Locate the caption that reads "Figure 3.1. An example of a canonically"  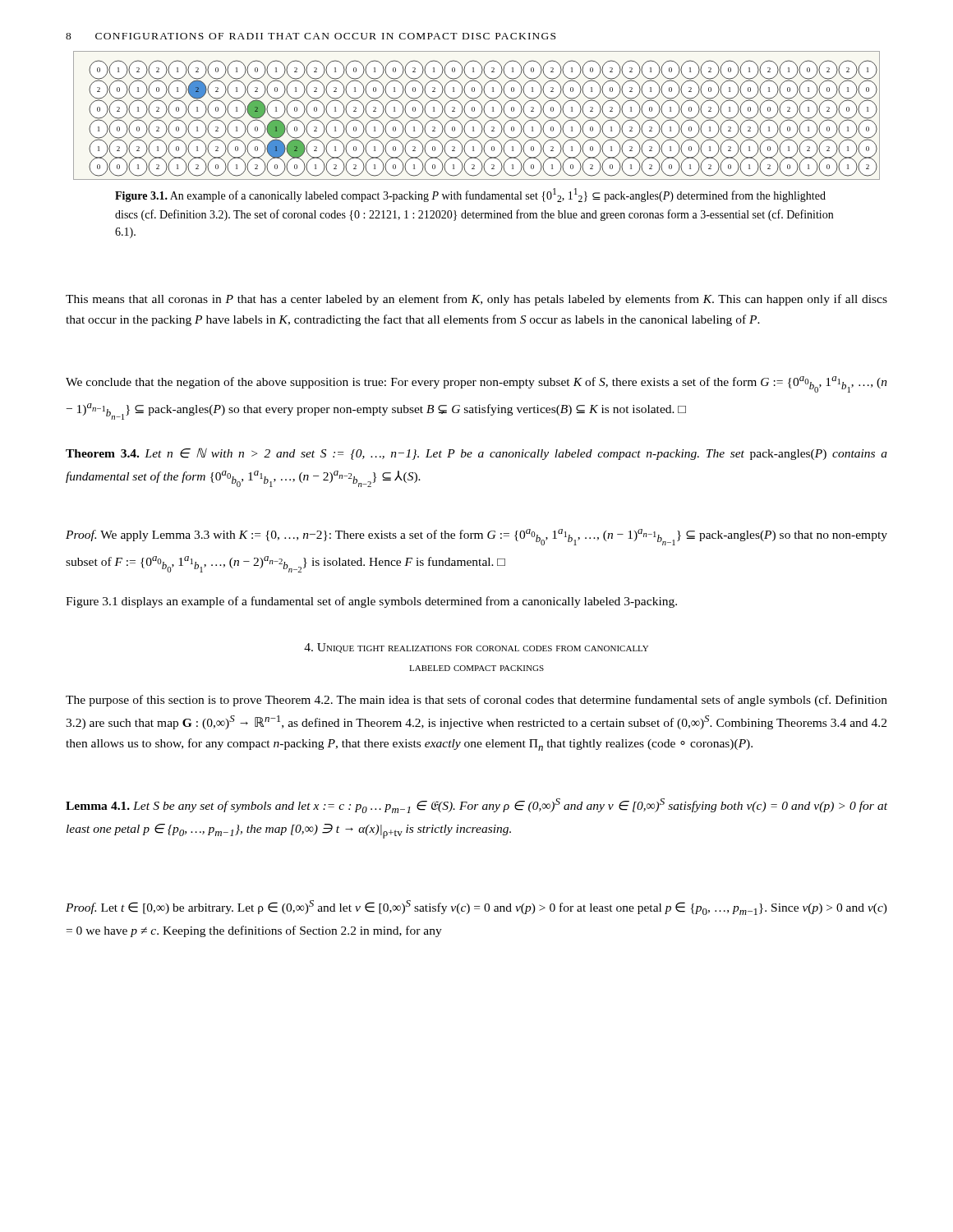point(474,212)
